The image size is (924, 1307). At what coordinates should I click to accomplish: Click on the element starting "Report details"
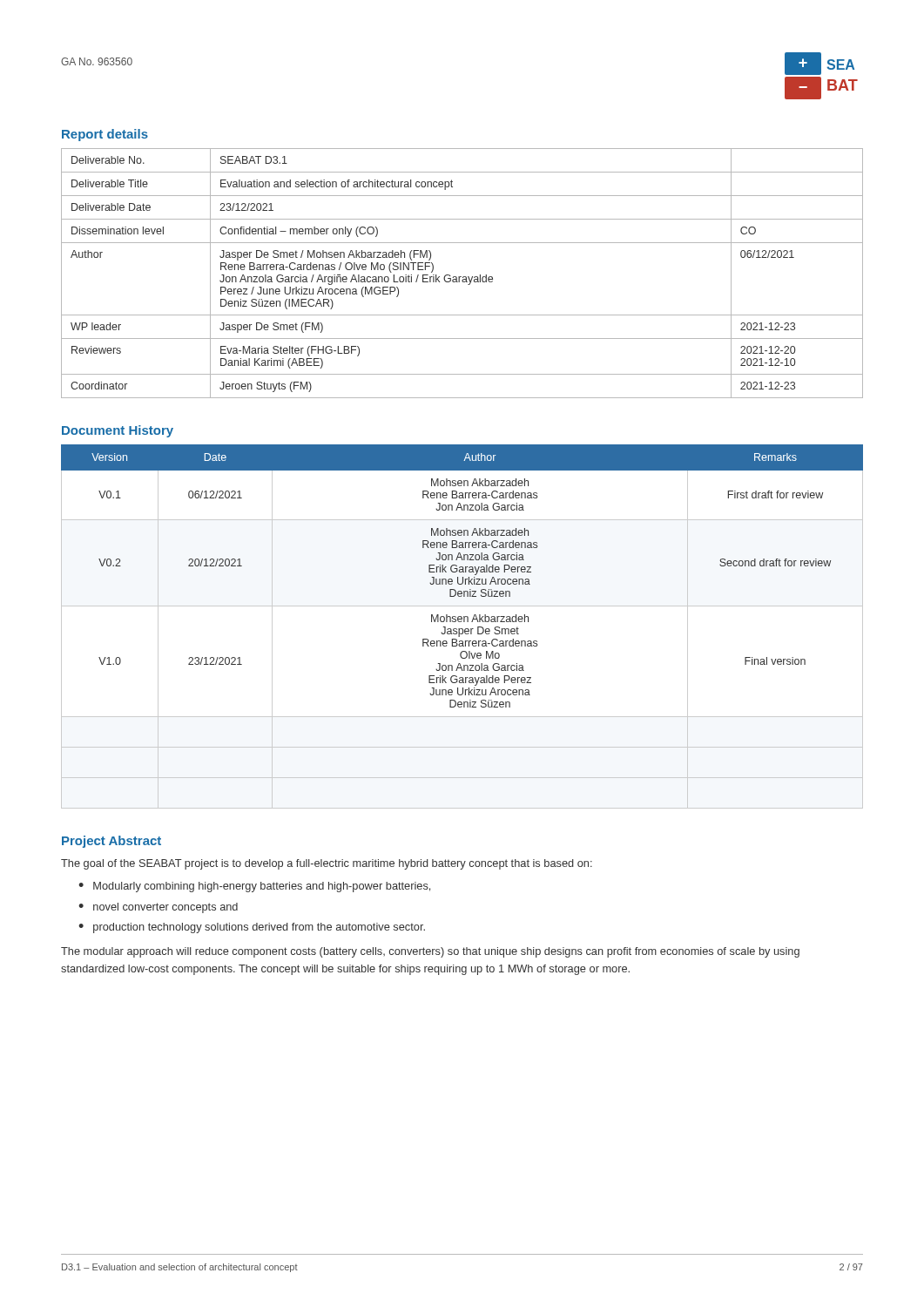[x=105, y=134]
